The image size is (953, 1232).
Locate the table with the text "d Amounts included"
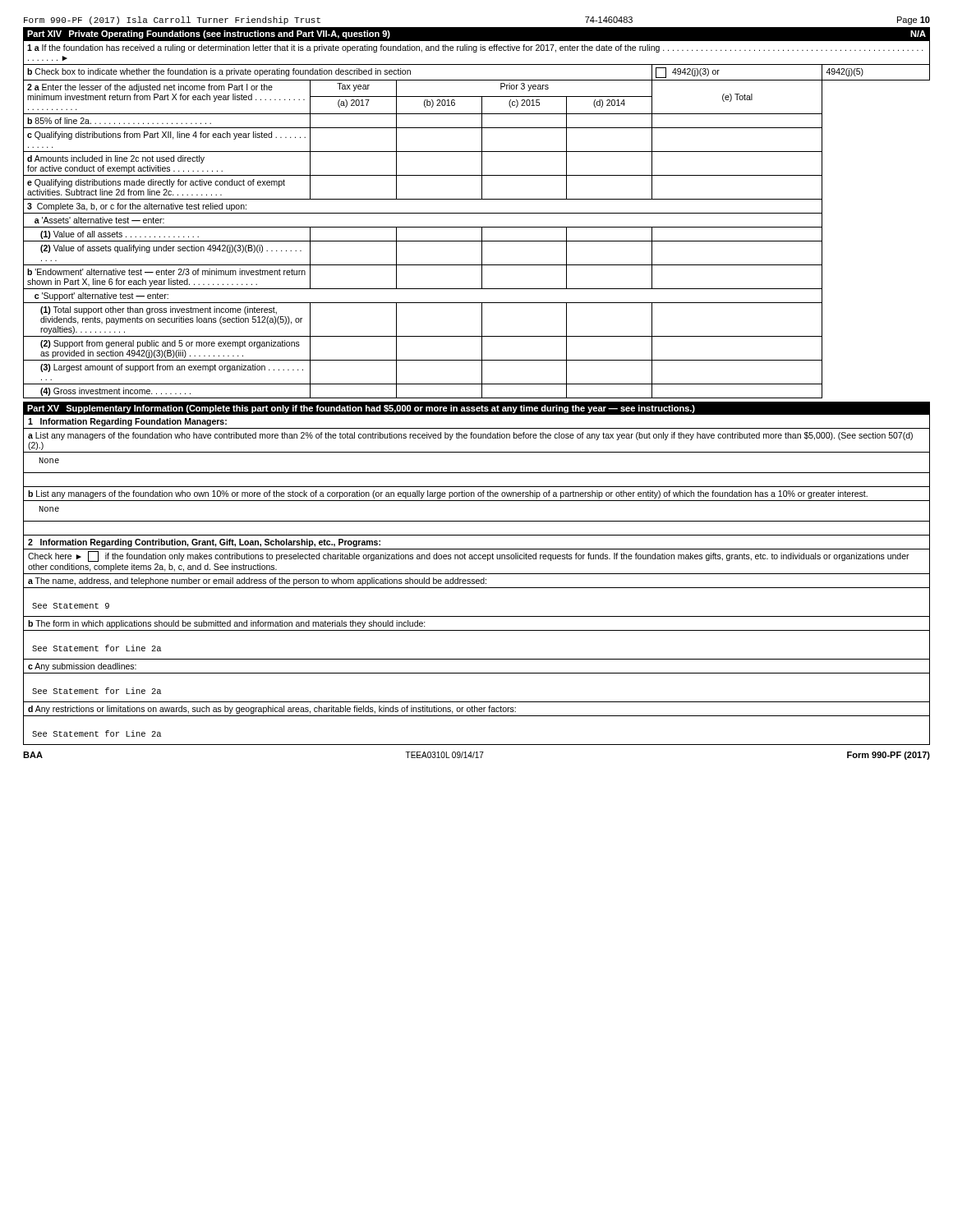click(476, 219)
